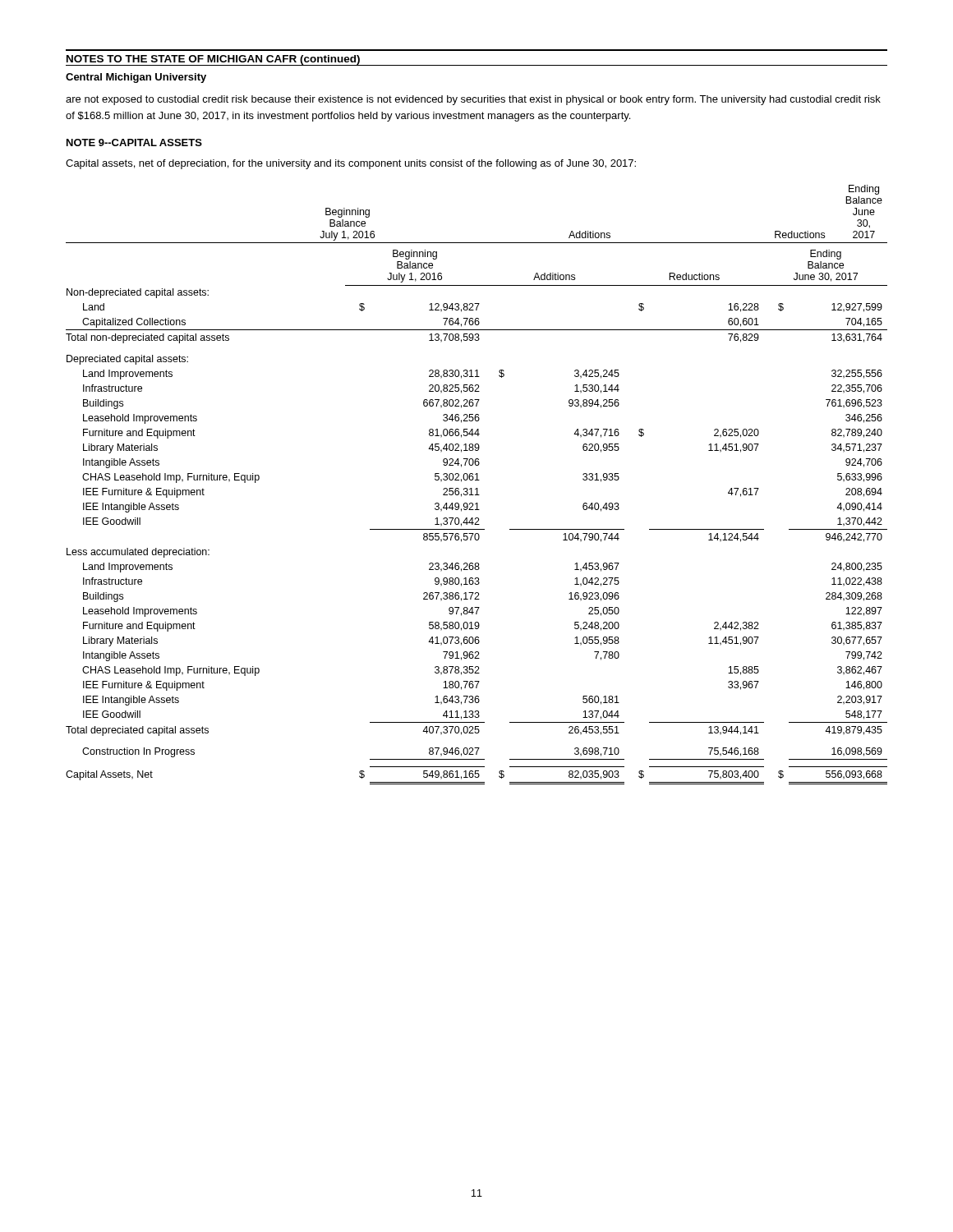
Task: Point to the block starting "Central Michigan University"
Action: [x=136, y=77]
